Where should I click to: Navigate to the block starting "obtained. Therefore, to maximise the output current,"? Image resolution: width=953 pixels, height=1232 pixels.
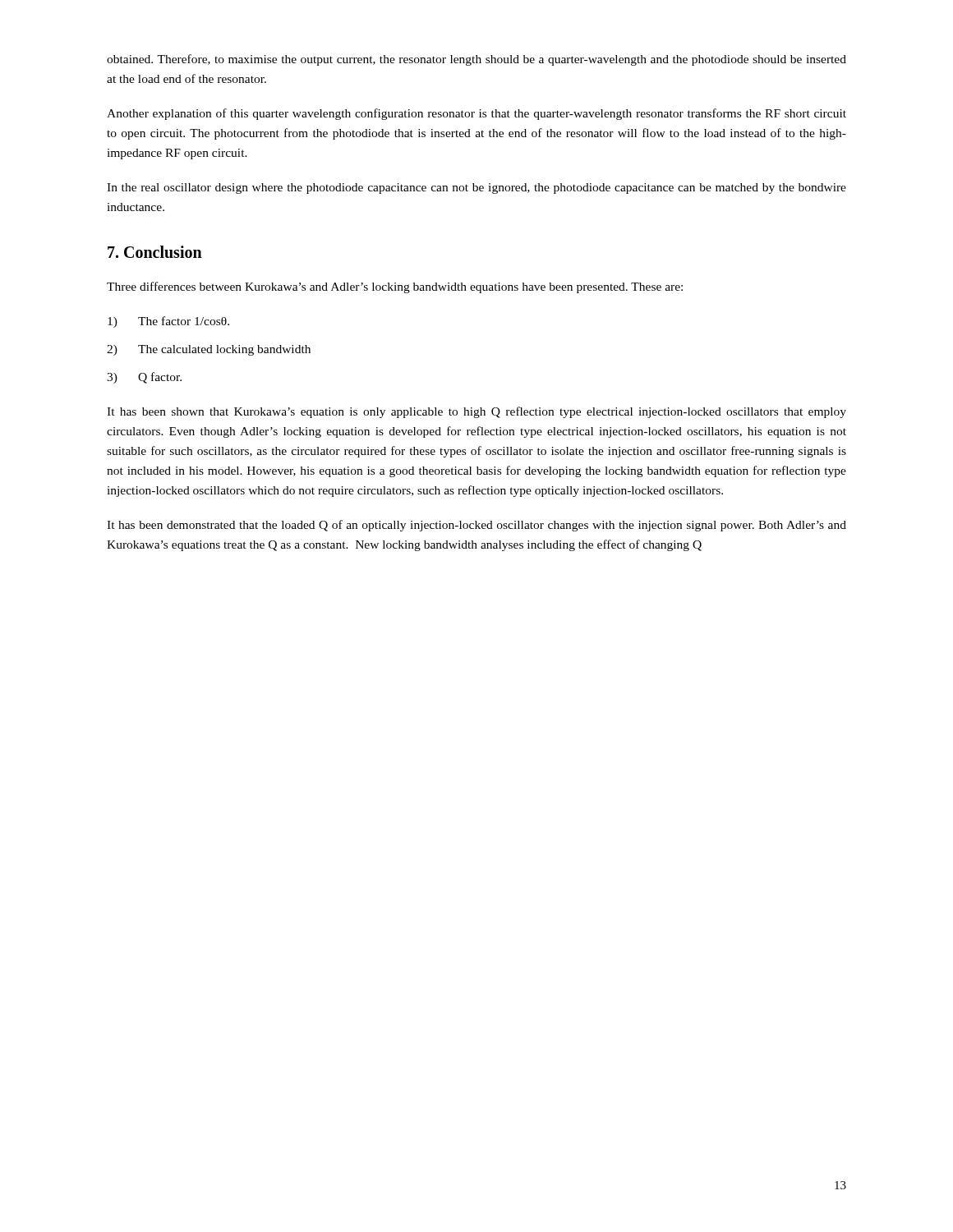click(x=476, y=69)
